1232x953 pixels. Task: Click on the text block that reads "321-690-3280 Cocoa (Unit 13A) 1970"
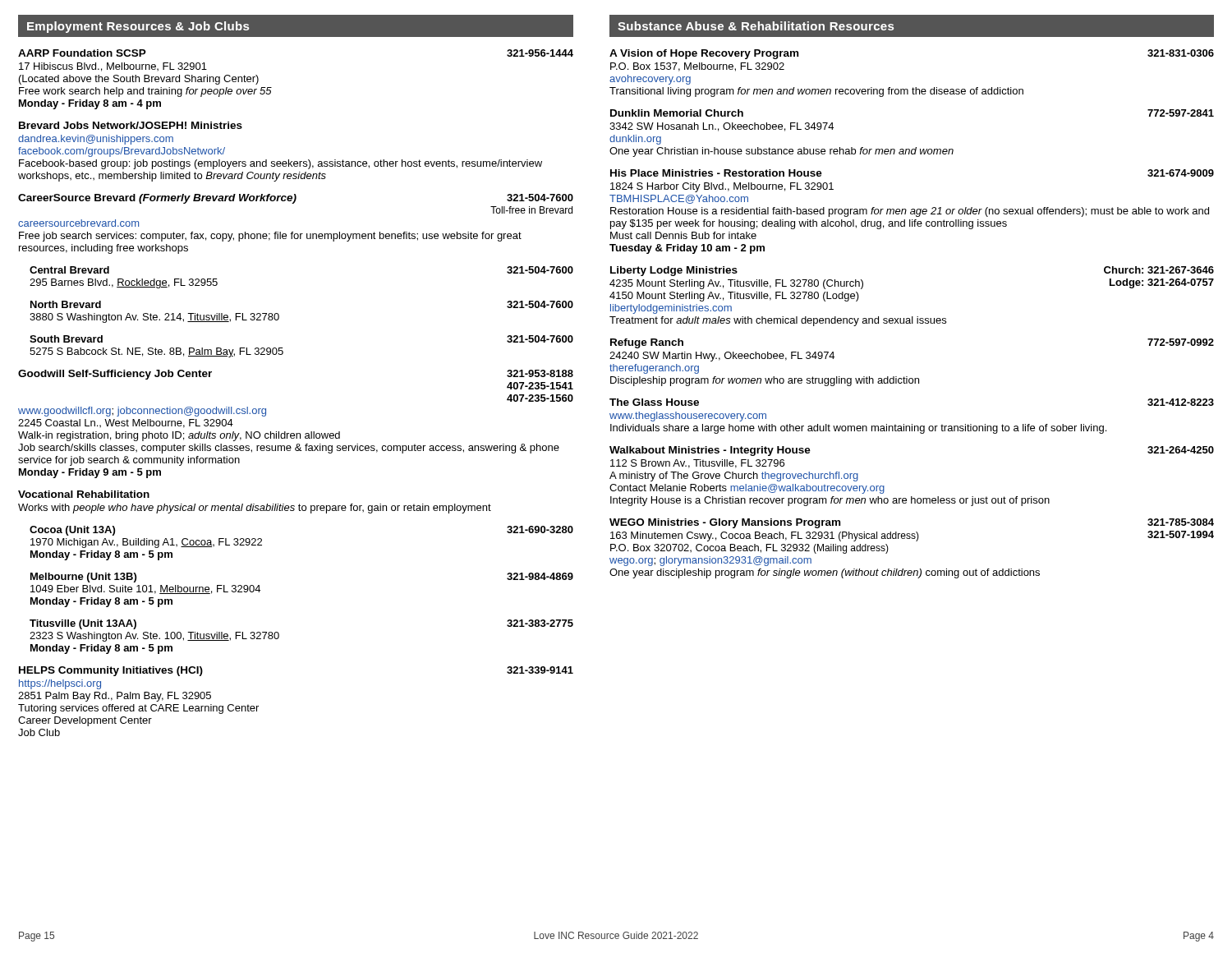coord(71,530)
